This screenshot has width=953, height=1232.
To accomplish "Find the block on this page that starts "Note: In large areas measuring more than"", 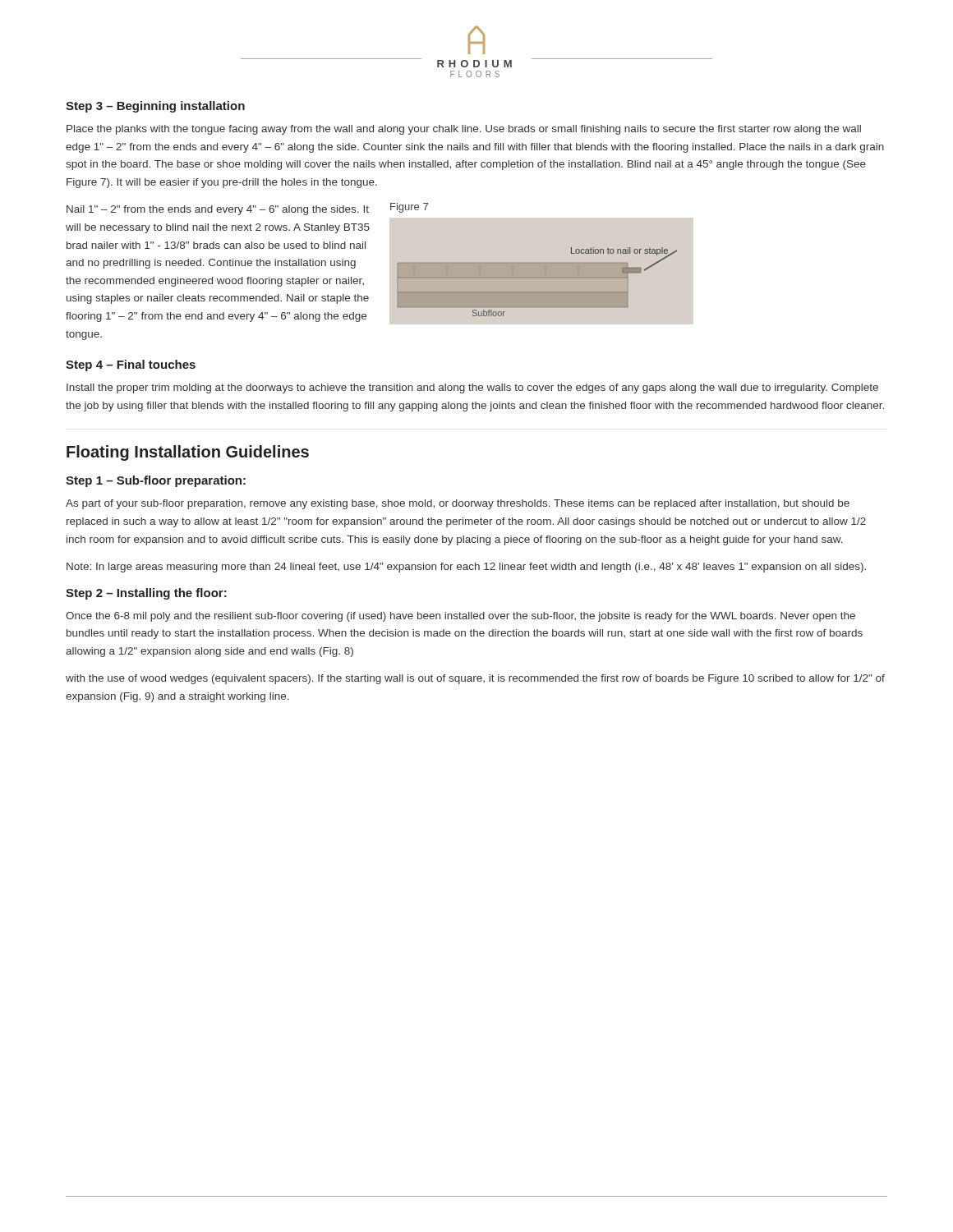I will point(466,566).
